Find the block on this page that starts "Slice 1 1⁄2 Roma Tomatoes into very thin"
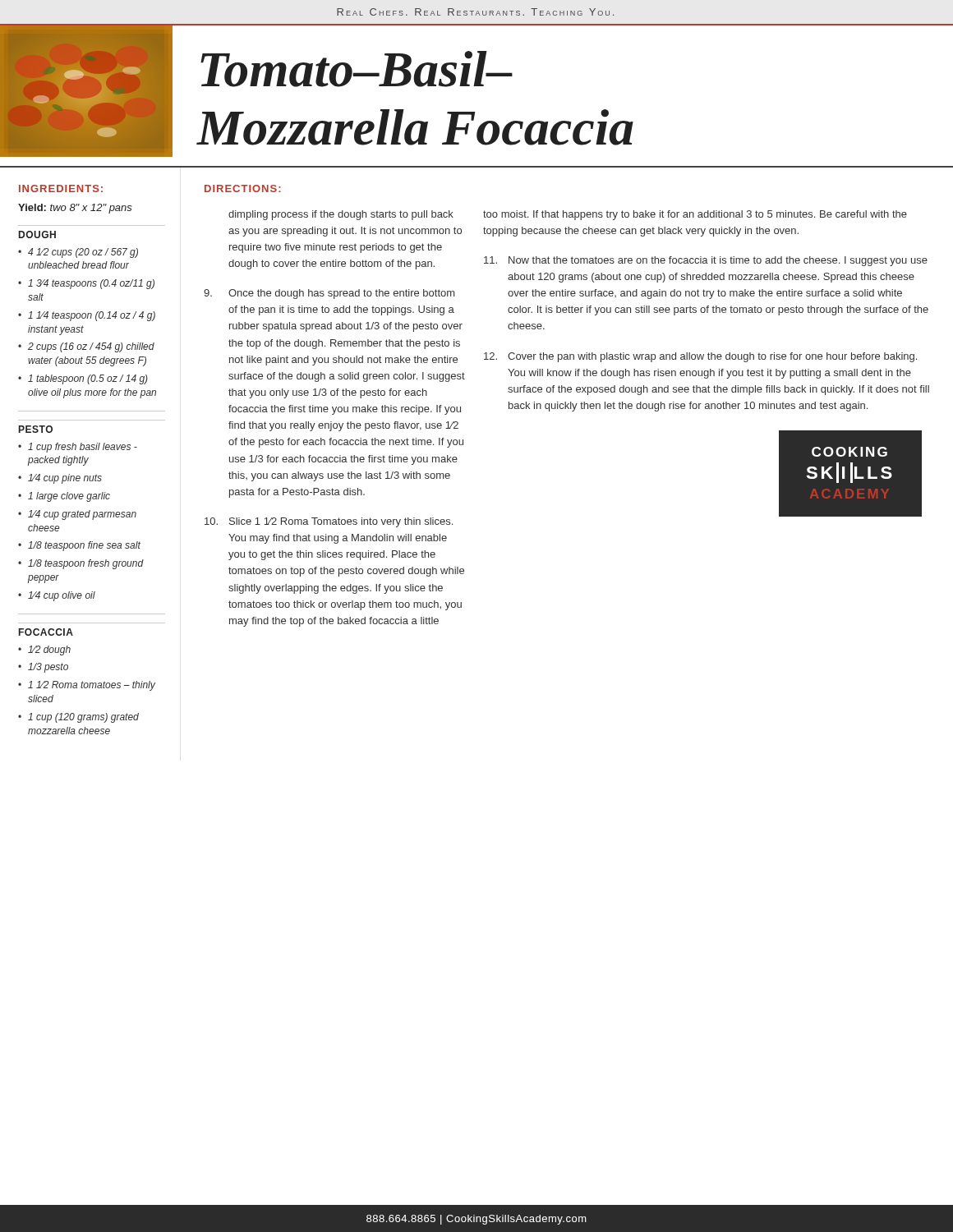Viewport: 953px width, 1232px height. click(335, 571)
